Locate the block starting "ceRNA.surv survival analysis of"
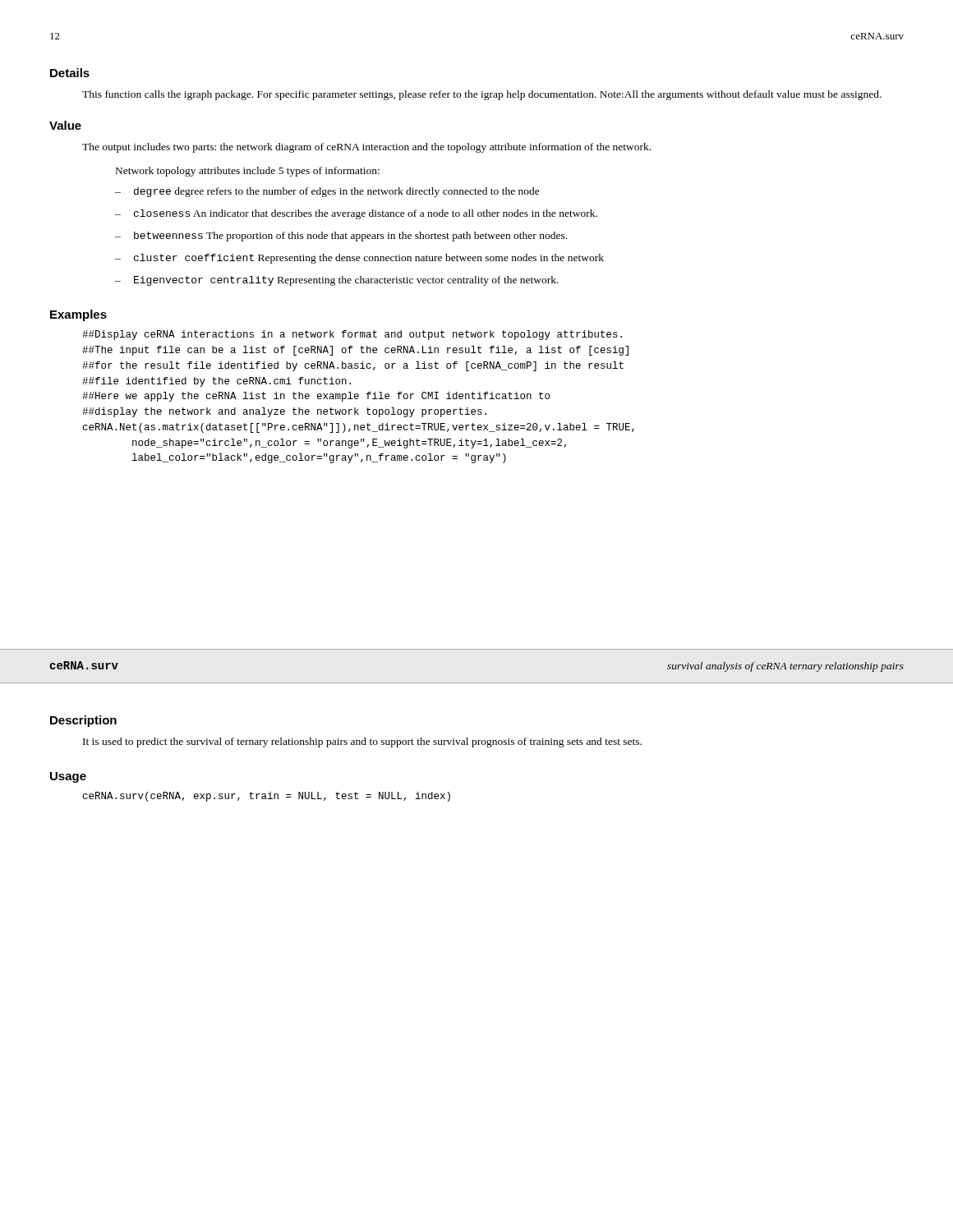This screenshot has width=953, height=1232. pyautogui.click(x=78, y=667)
